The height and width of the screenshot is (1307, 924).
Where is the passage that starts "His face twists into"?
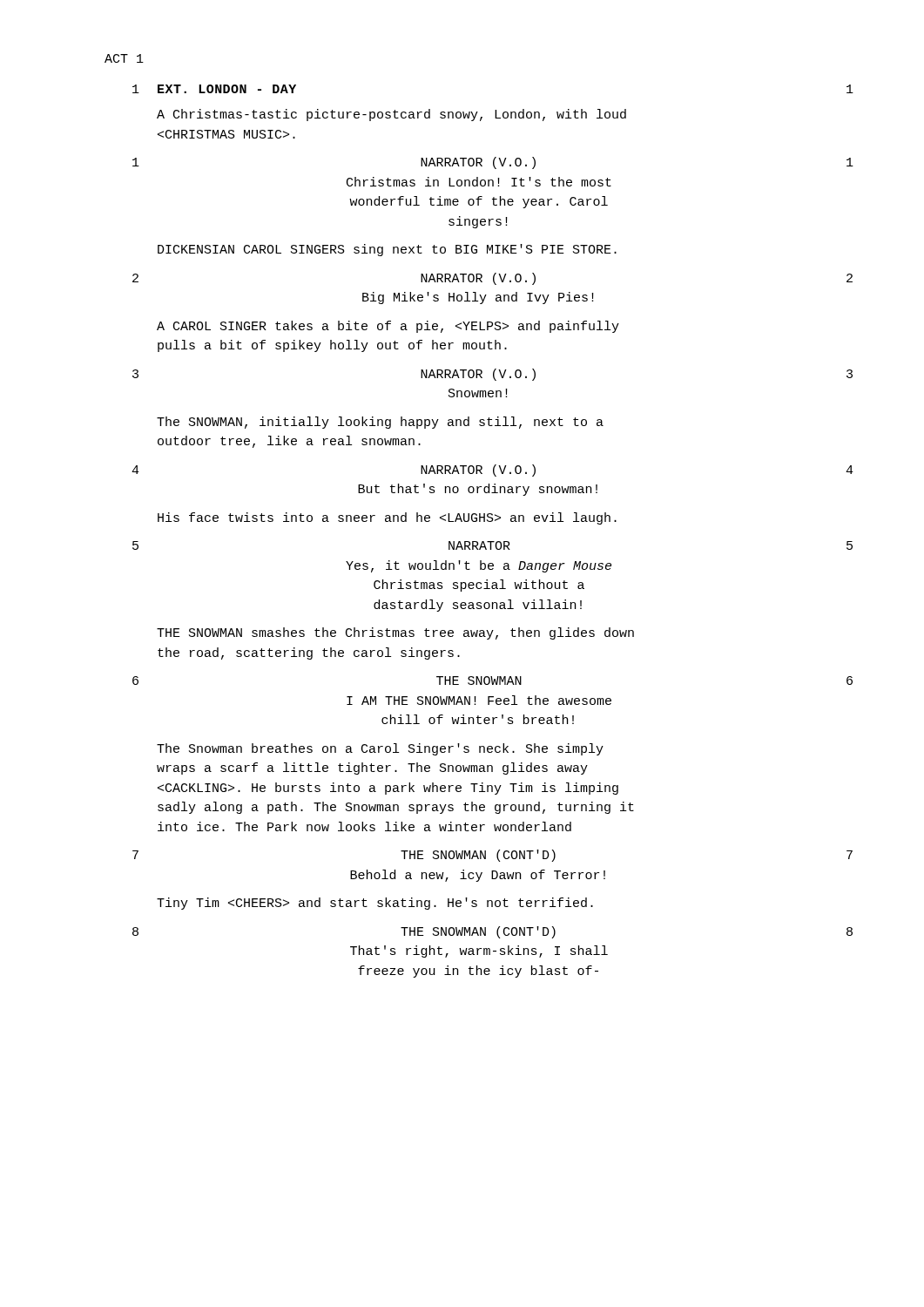coord(479,519)
